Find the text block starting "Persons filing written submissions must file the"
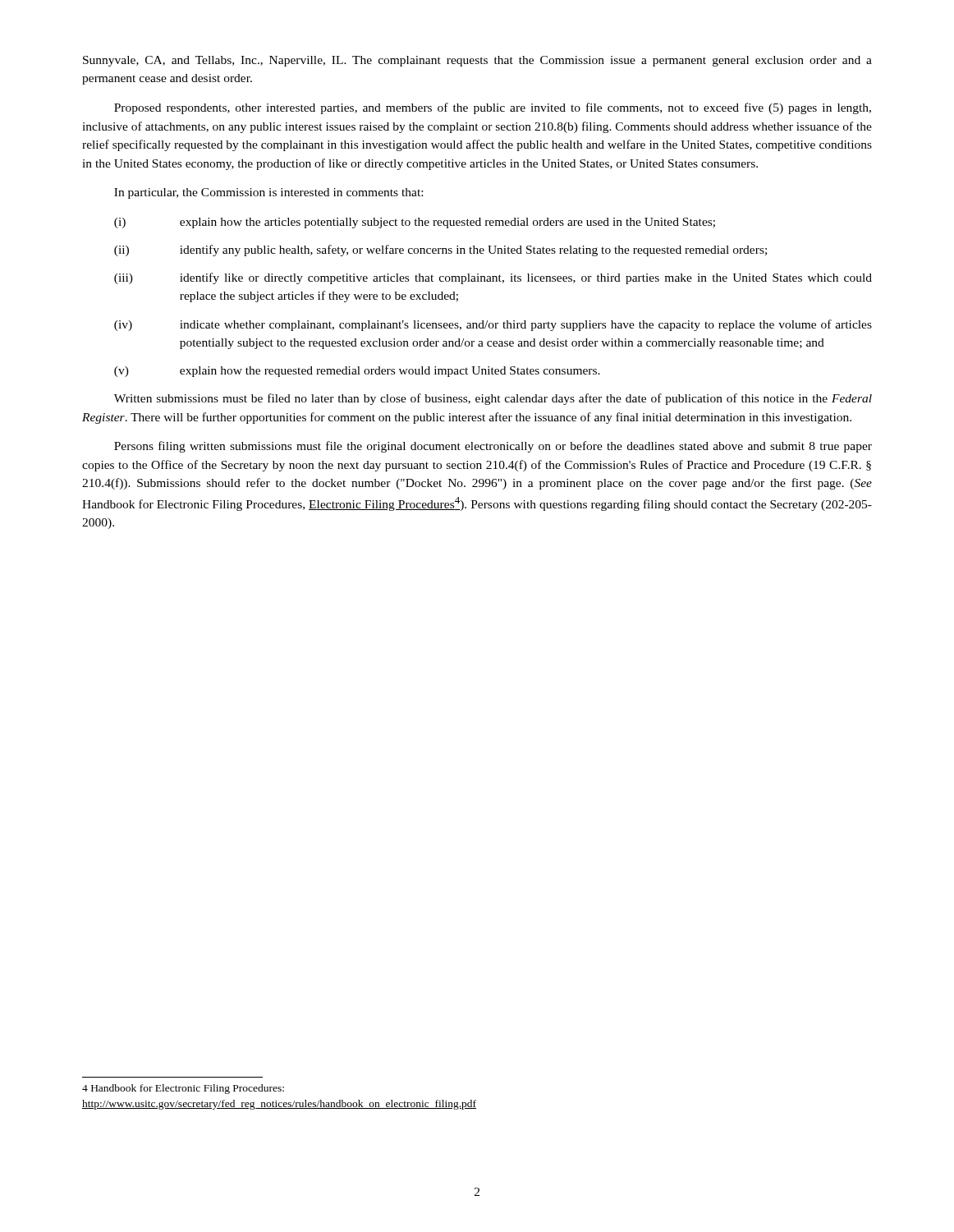 coord(477,485)
